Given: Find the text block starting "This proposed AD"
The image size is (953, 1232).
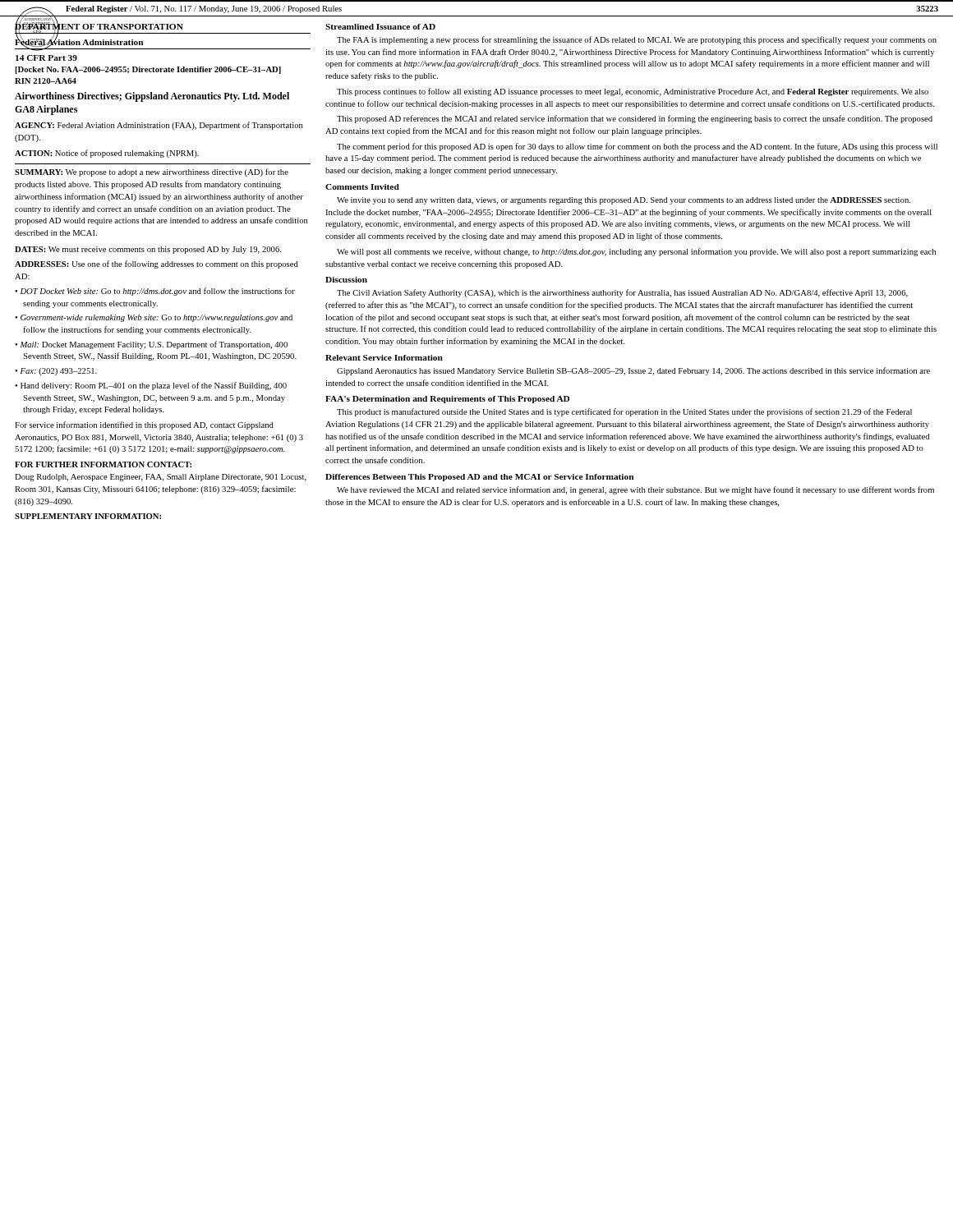Looking at the screenshot, I should pyautogui.click(x=629, y=125).
